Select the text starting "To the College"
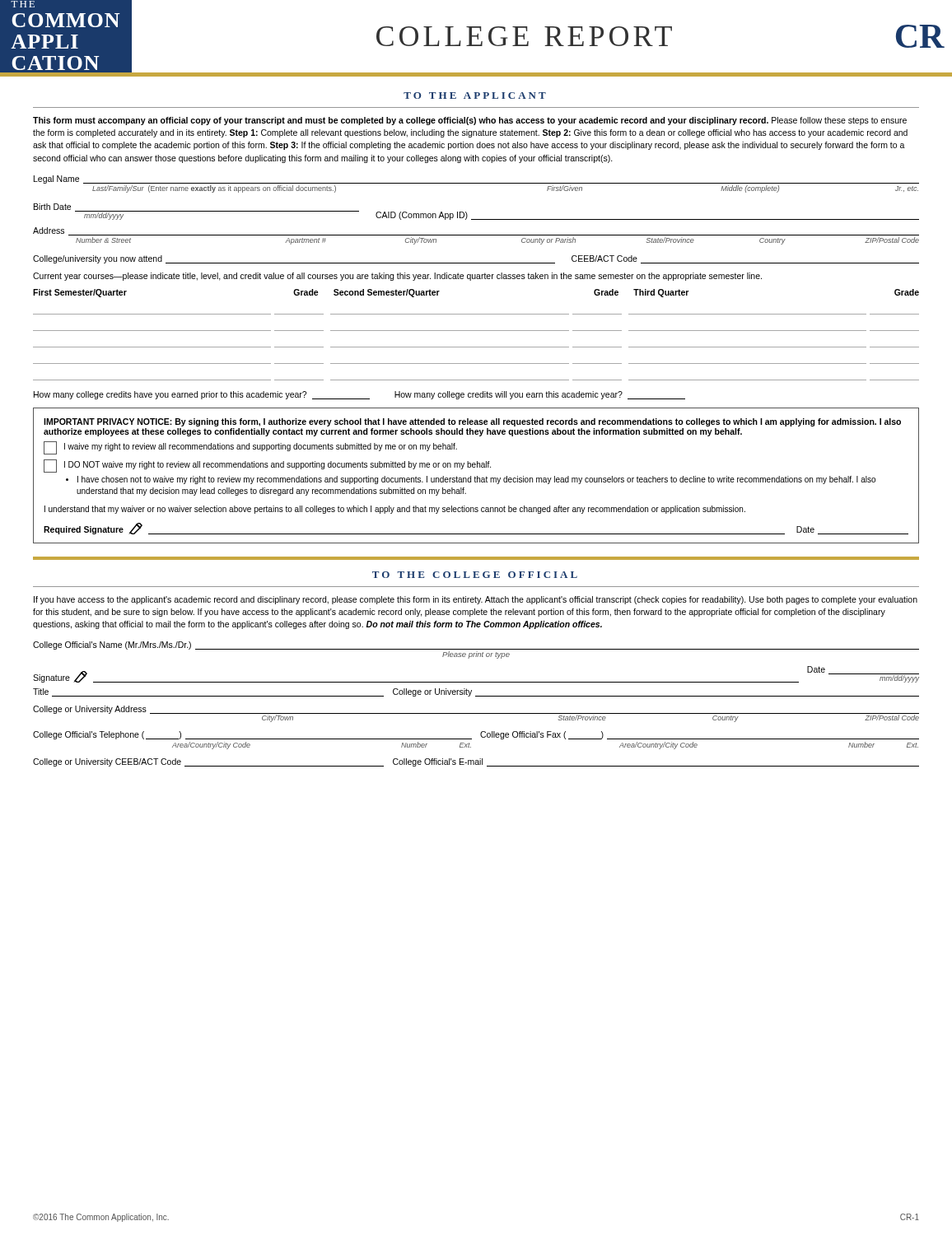Viewport: 952px width, 1235px height. pyautogui.click(x=476, y=574)
